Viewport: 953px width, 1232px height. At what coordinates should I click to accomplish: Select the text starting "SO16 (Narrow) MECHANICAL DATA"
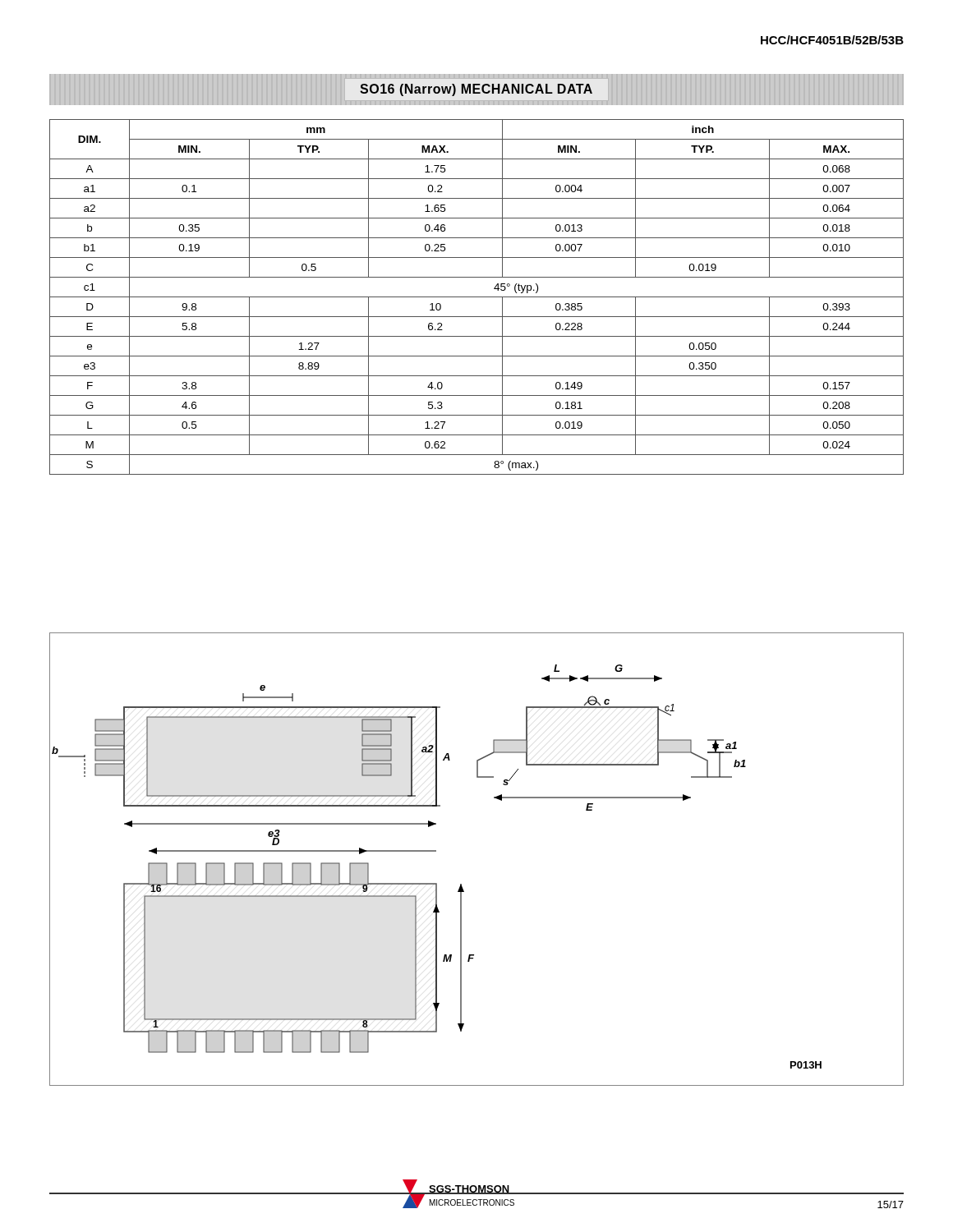[476, 90]
